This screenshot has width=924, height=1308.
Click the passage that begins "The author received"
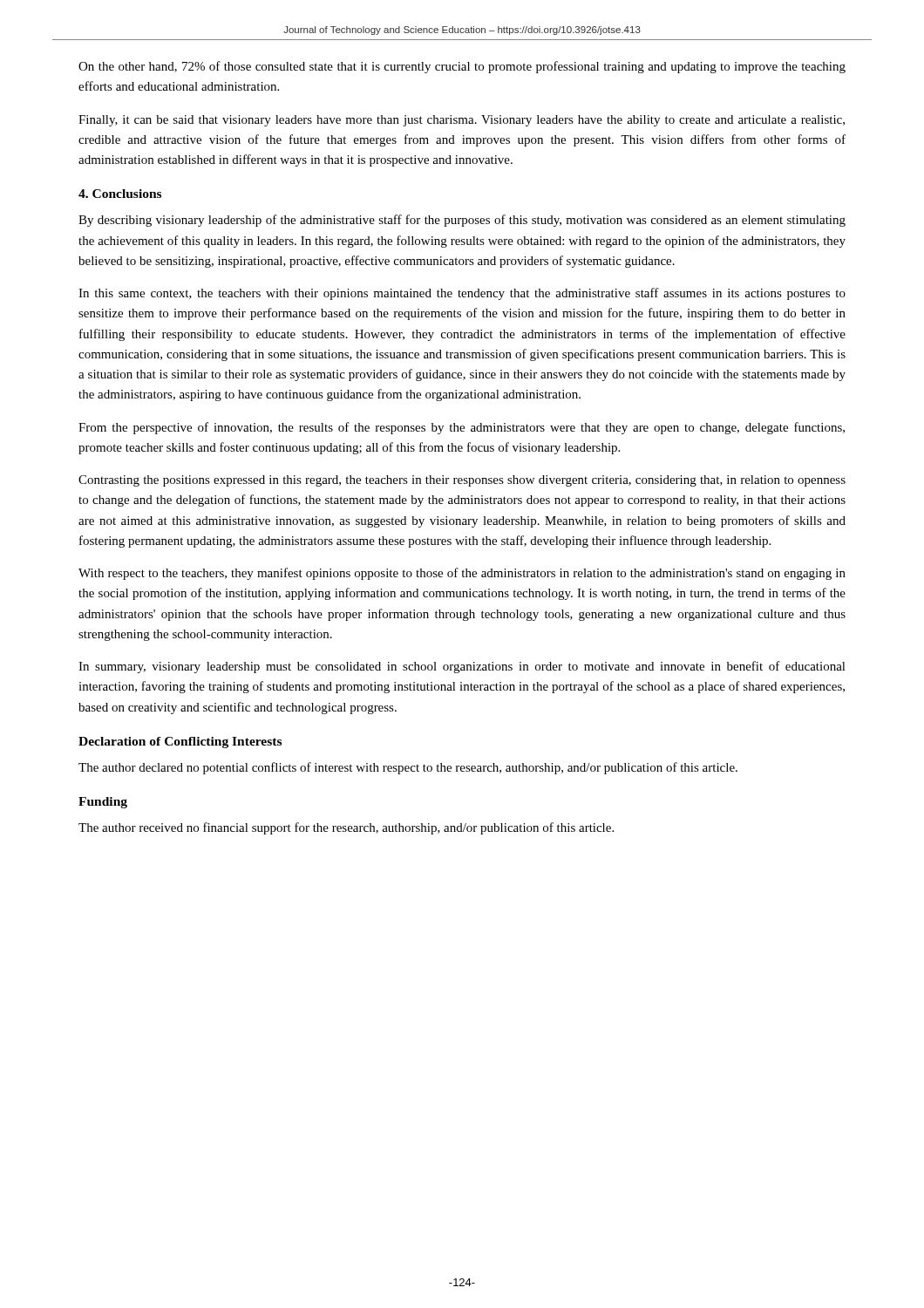pyautogui.click(x=462, y=828)
